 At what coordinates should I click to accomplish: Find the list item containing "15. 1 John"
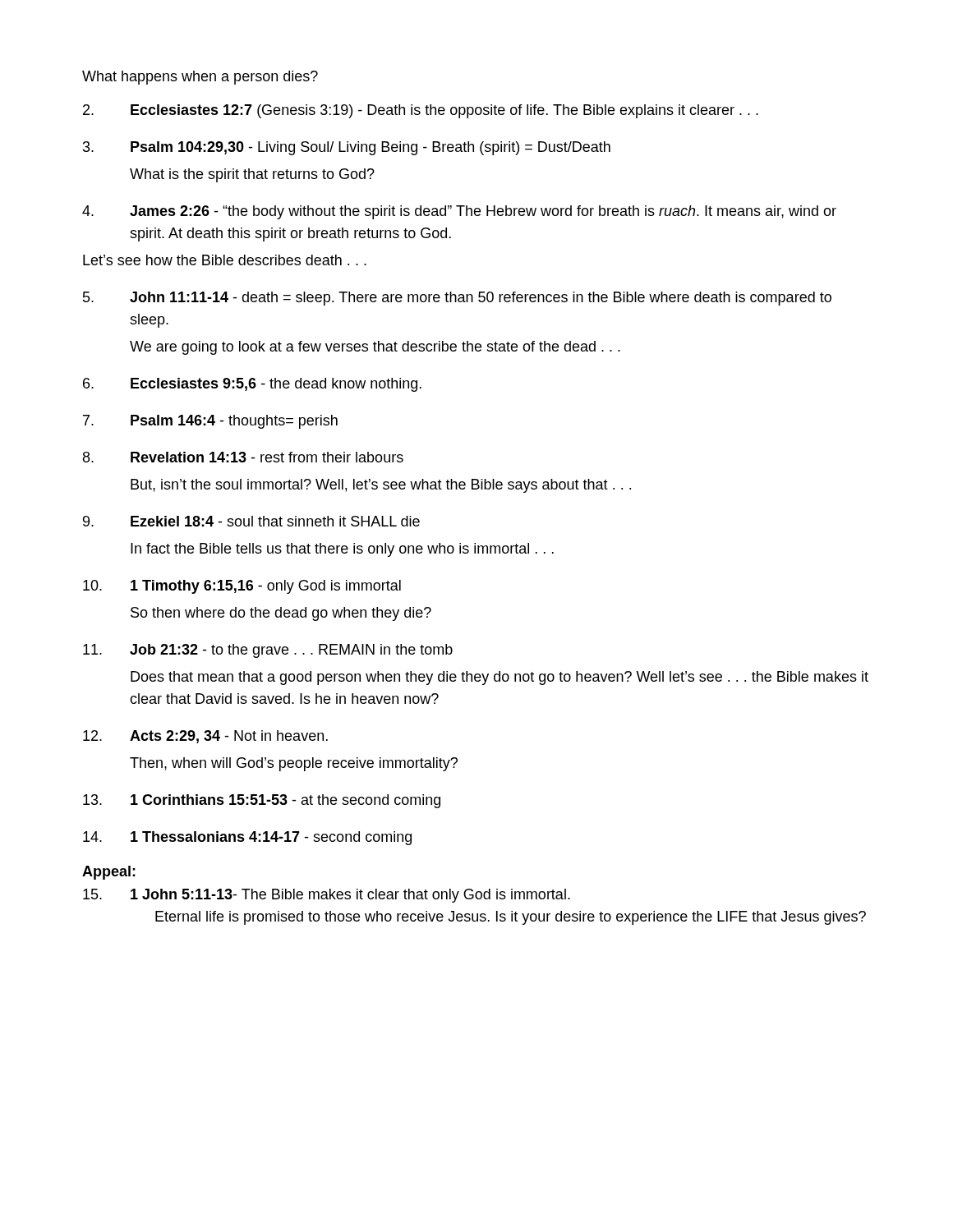[476, 906]
